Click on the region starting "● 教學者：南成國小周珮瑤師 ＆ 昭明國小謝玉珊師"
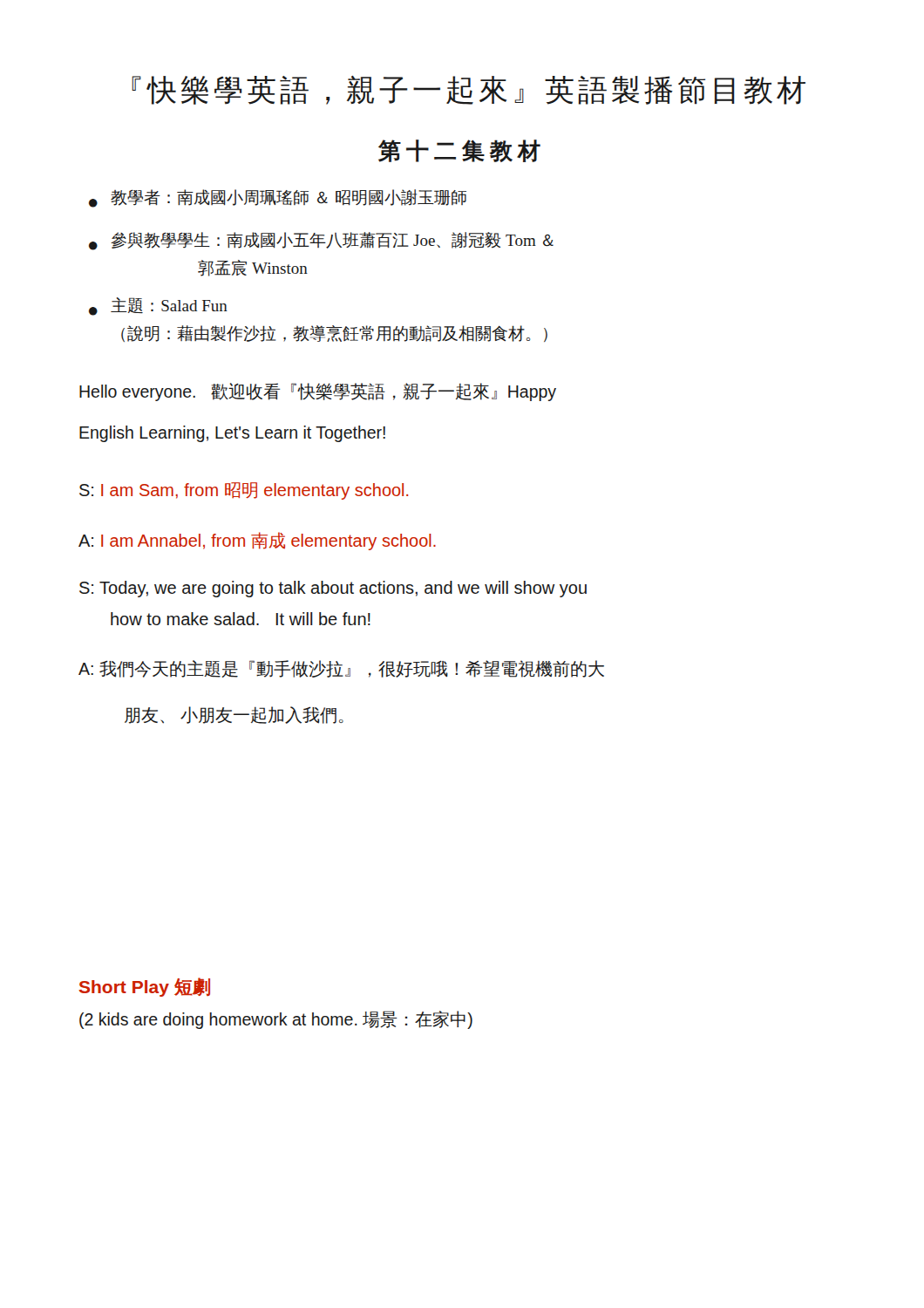Image resolution: width=924 pixels, height=1308 pixels. pos(466,201)
